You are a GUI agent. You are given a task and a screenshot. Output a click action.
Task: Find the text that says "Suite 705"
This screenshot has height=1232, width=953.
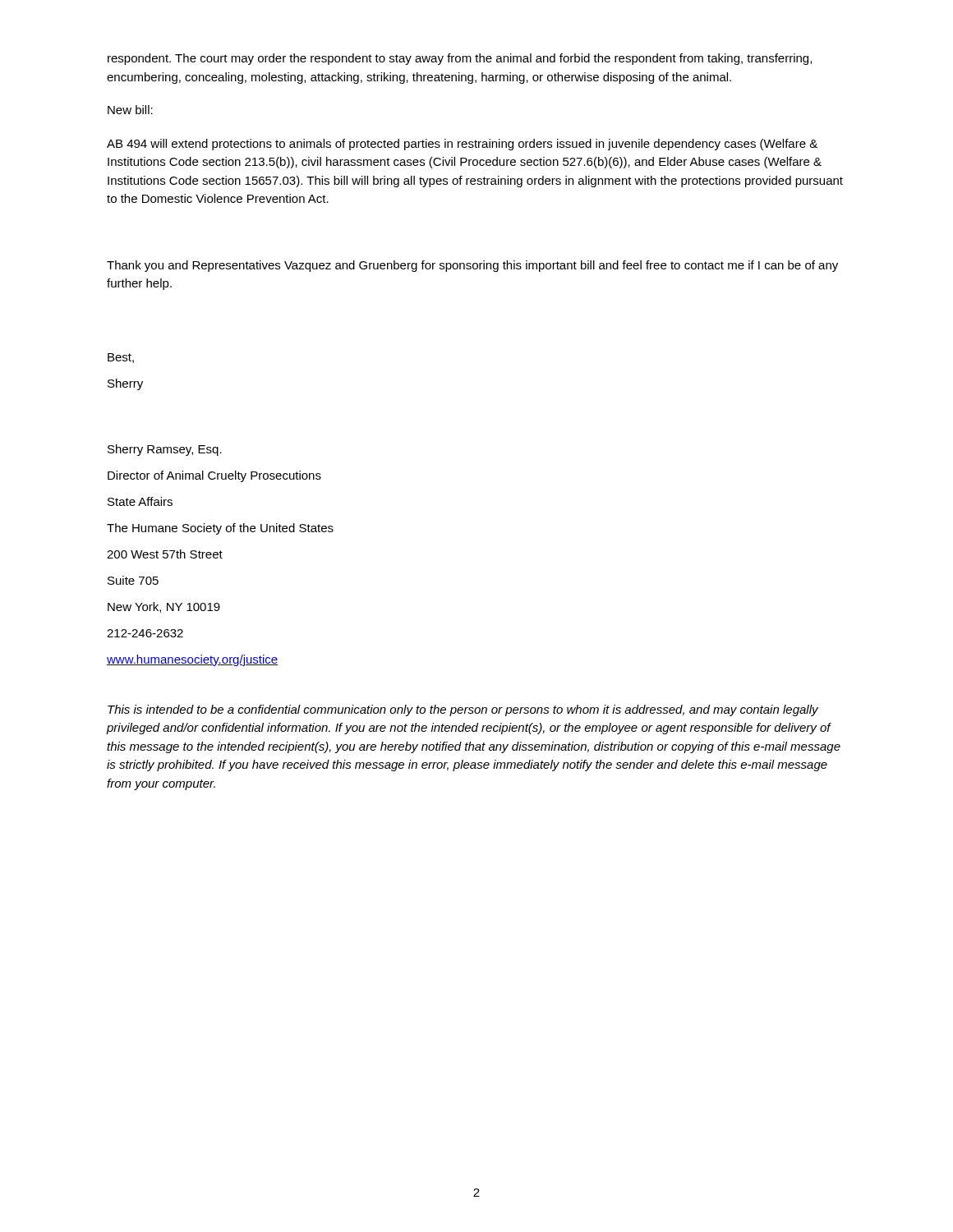(x=133, y=580)
